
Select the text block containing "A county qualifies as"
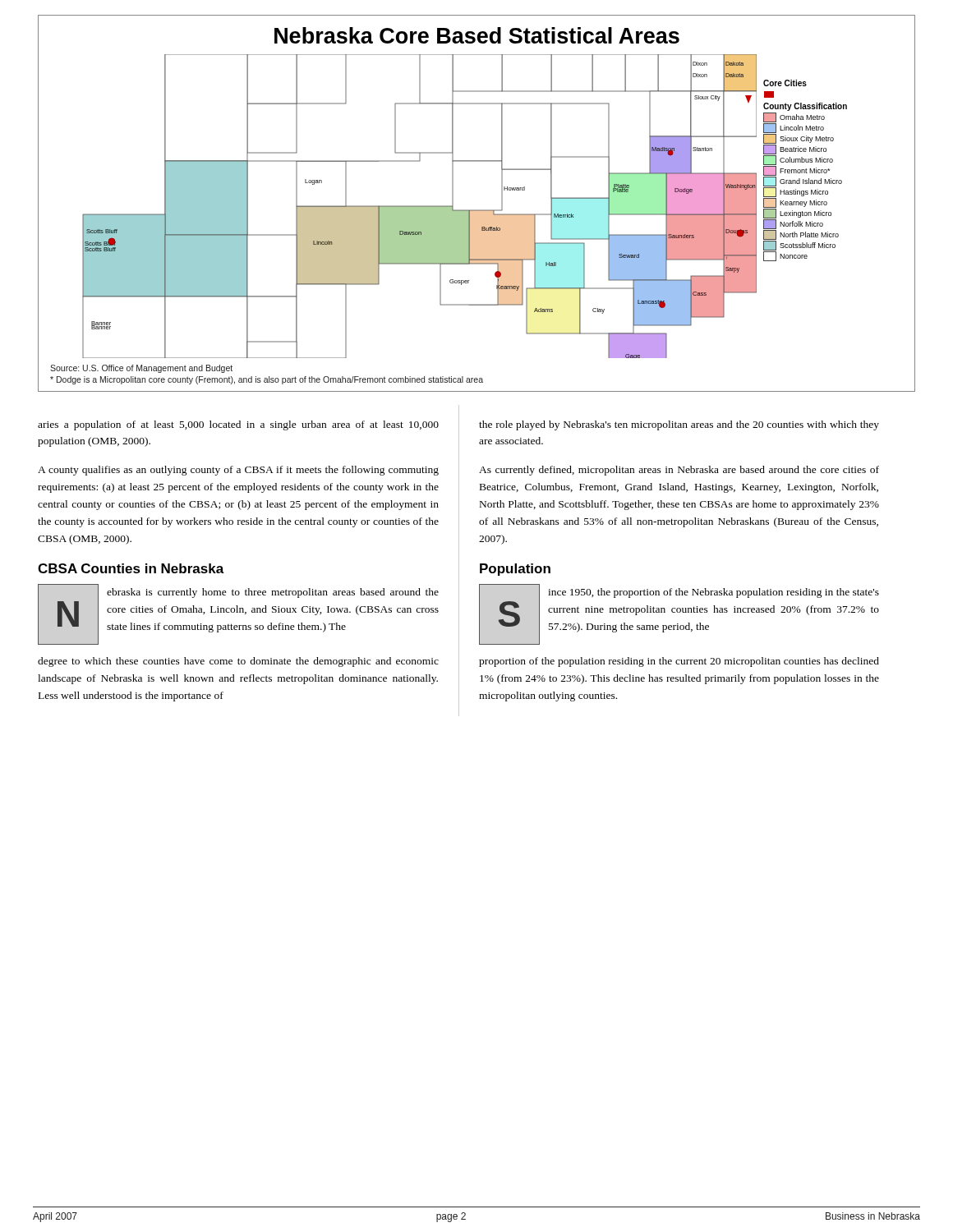tap(238, 505)
